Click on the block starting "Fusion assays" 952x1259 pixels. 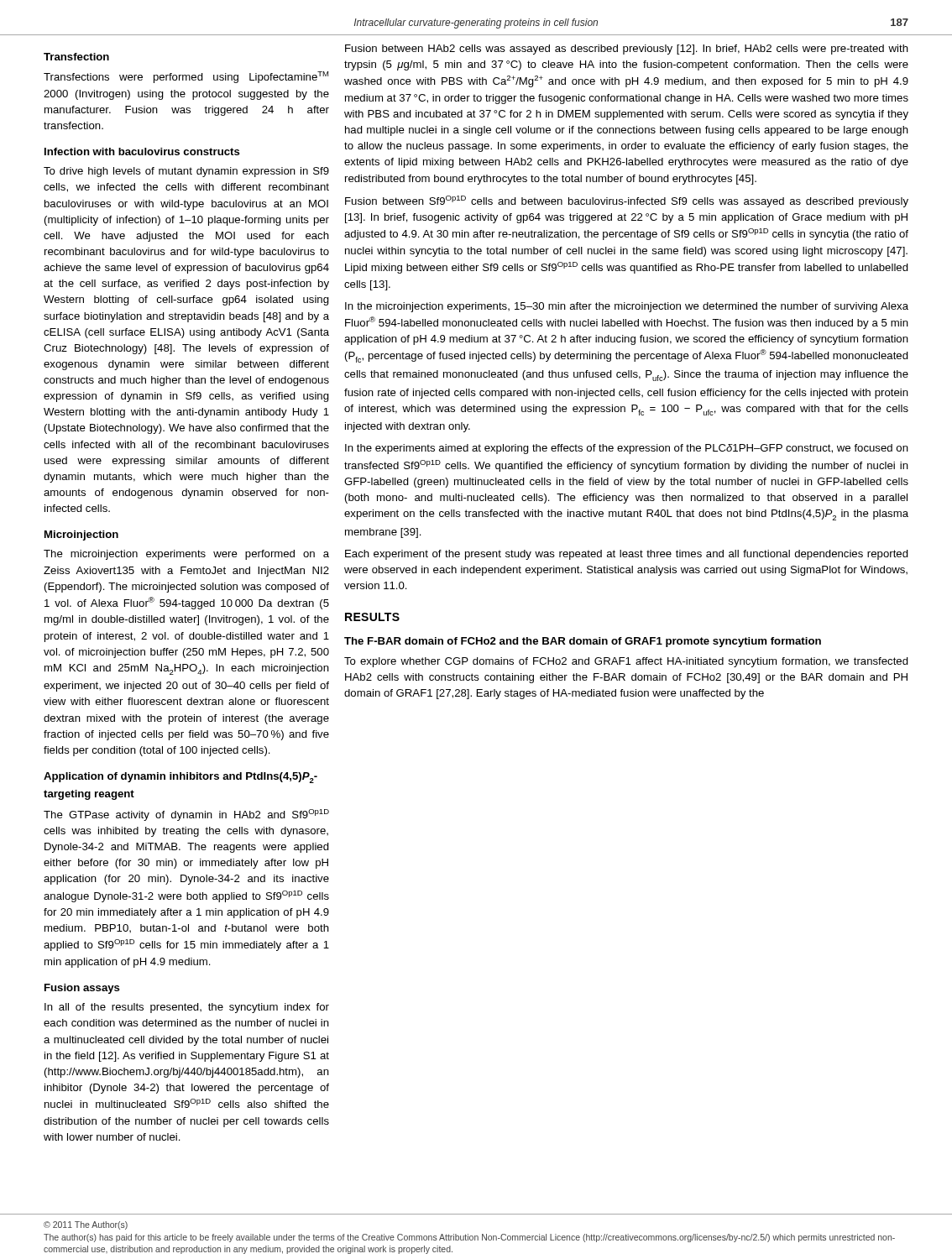82,988
